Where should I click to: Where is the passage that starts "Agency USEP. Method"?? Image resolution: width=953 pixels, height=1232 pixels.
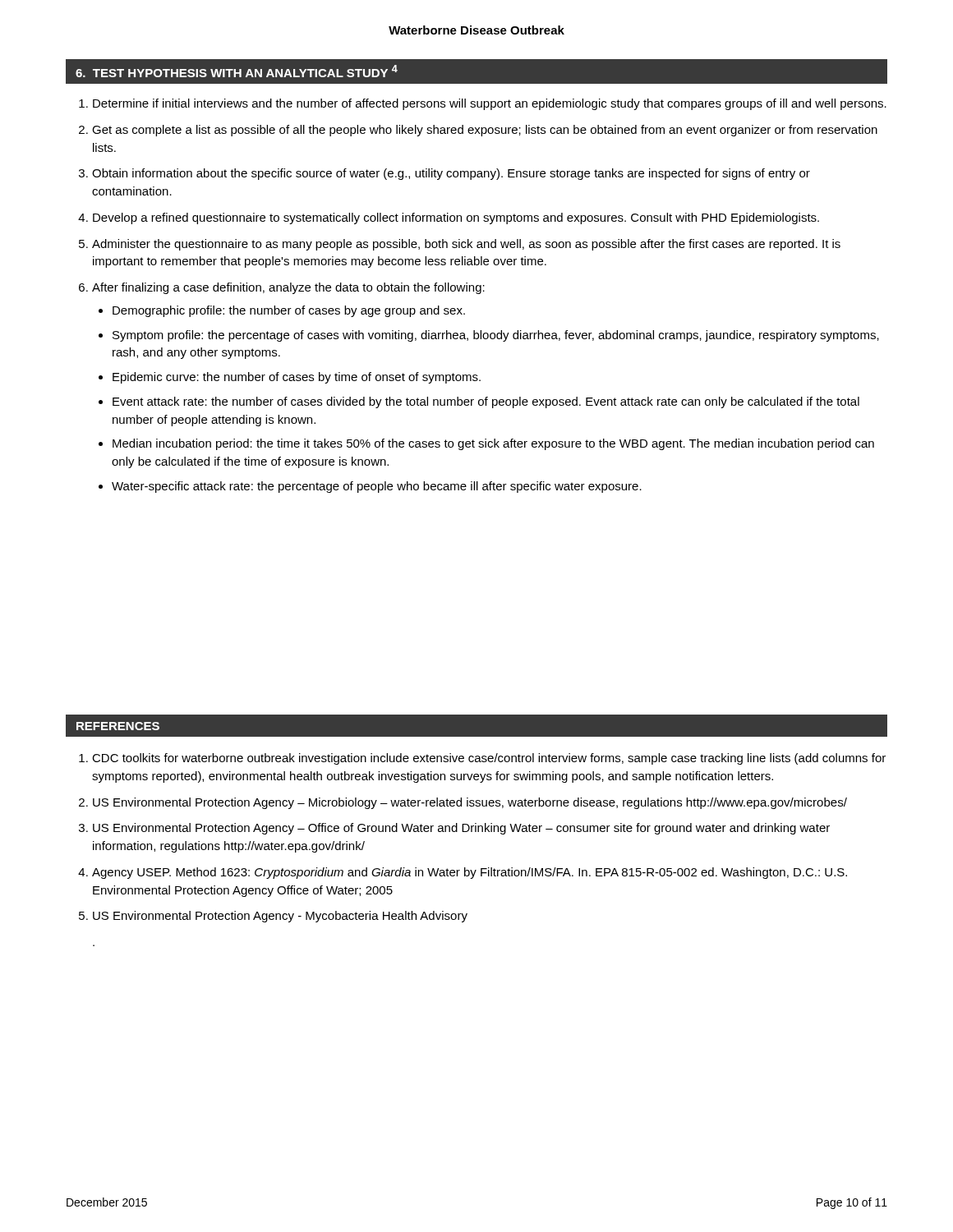point(470,881)
